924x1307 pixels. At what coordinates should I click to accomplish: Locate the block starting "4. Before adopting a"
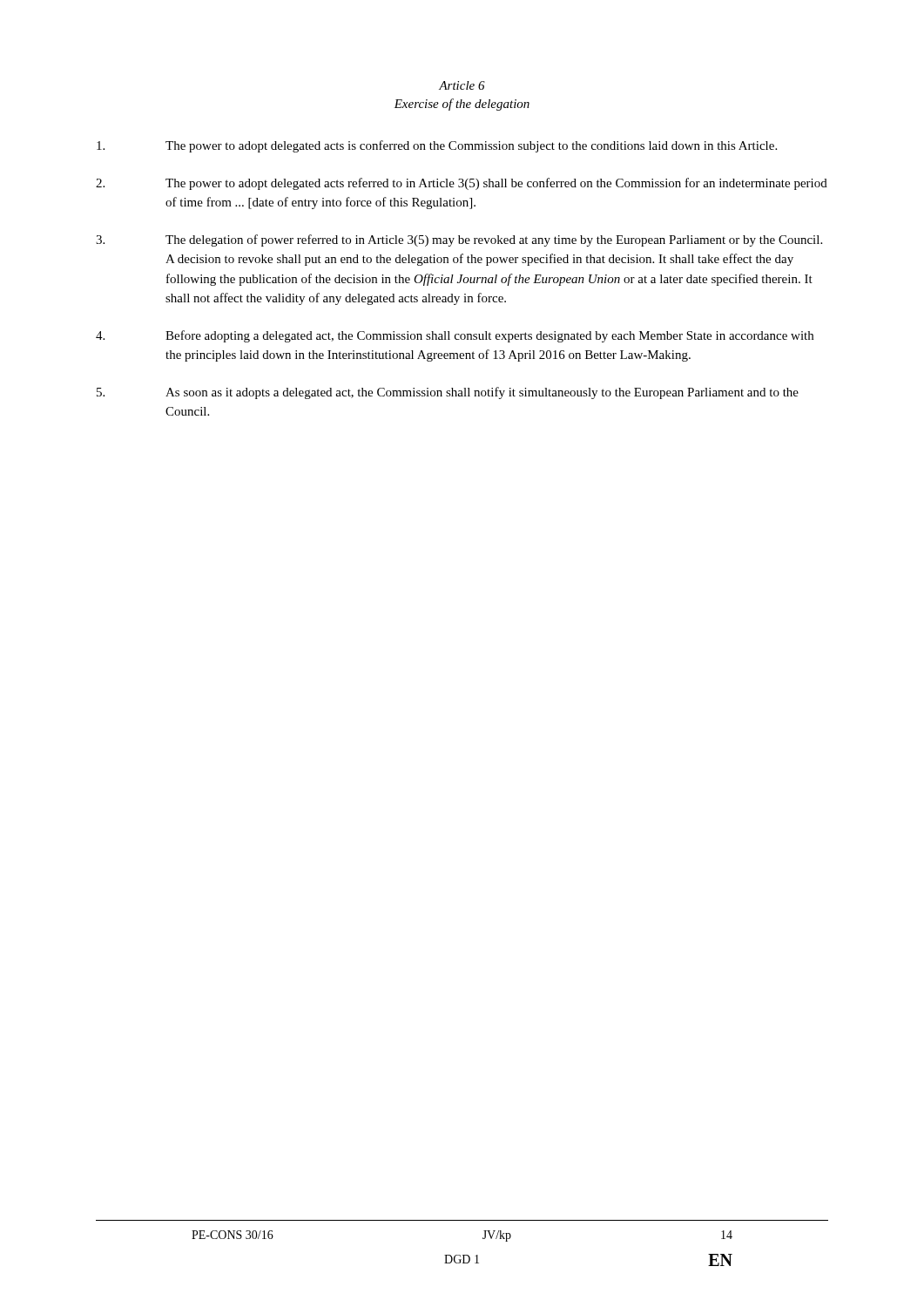tap(462, 345)
